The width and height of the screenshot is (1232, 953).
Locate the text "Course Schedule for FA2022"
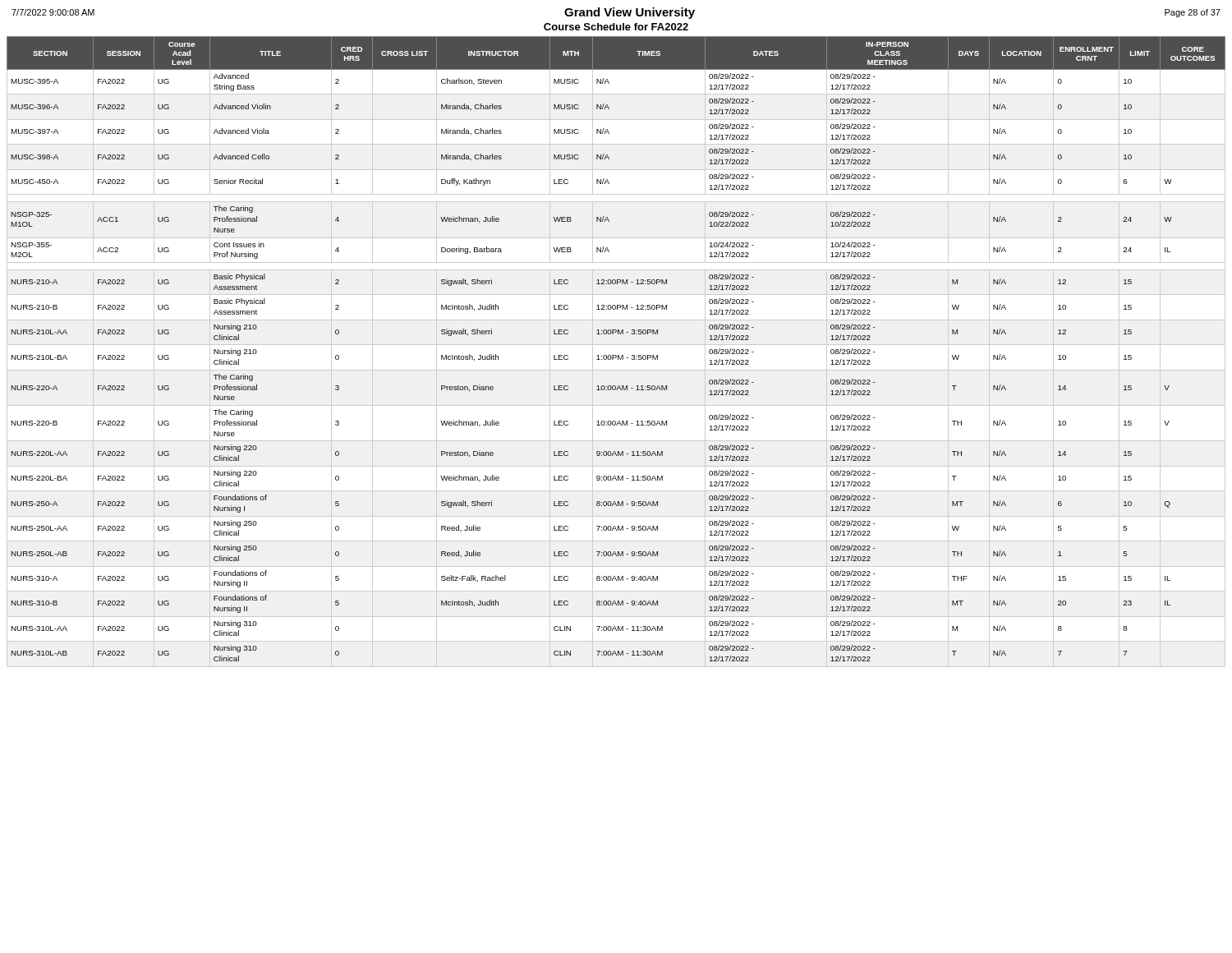(x=616, y=27)
